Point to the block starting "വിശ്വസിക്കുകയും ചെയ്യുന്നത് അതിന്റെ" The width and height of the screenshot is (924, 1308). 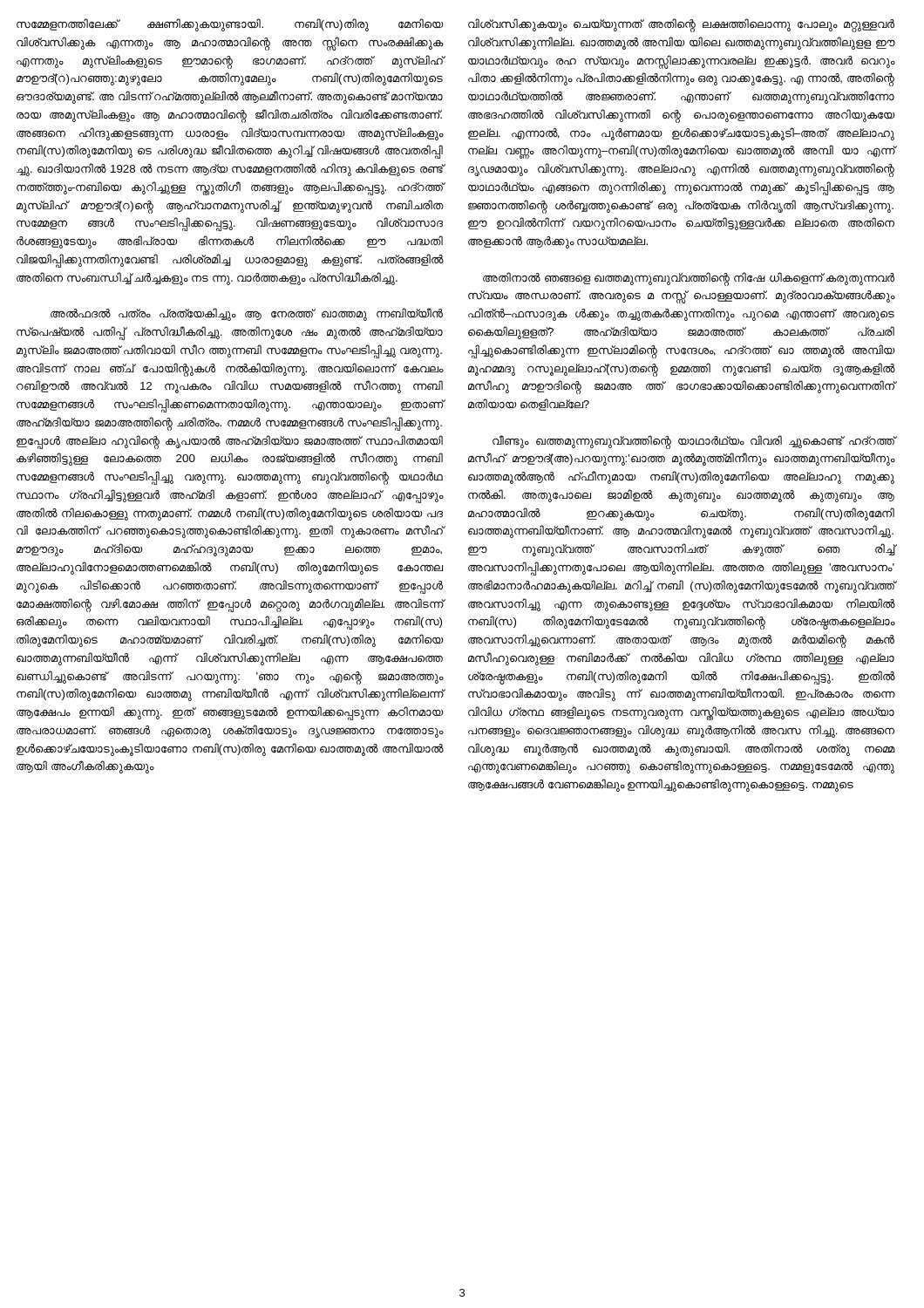tap(681, 25)
